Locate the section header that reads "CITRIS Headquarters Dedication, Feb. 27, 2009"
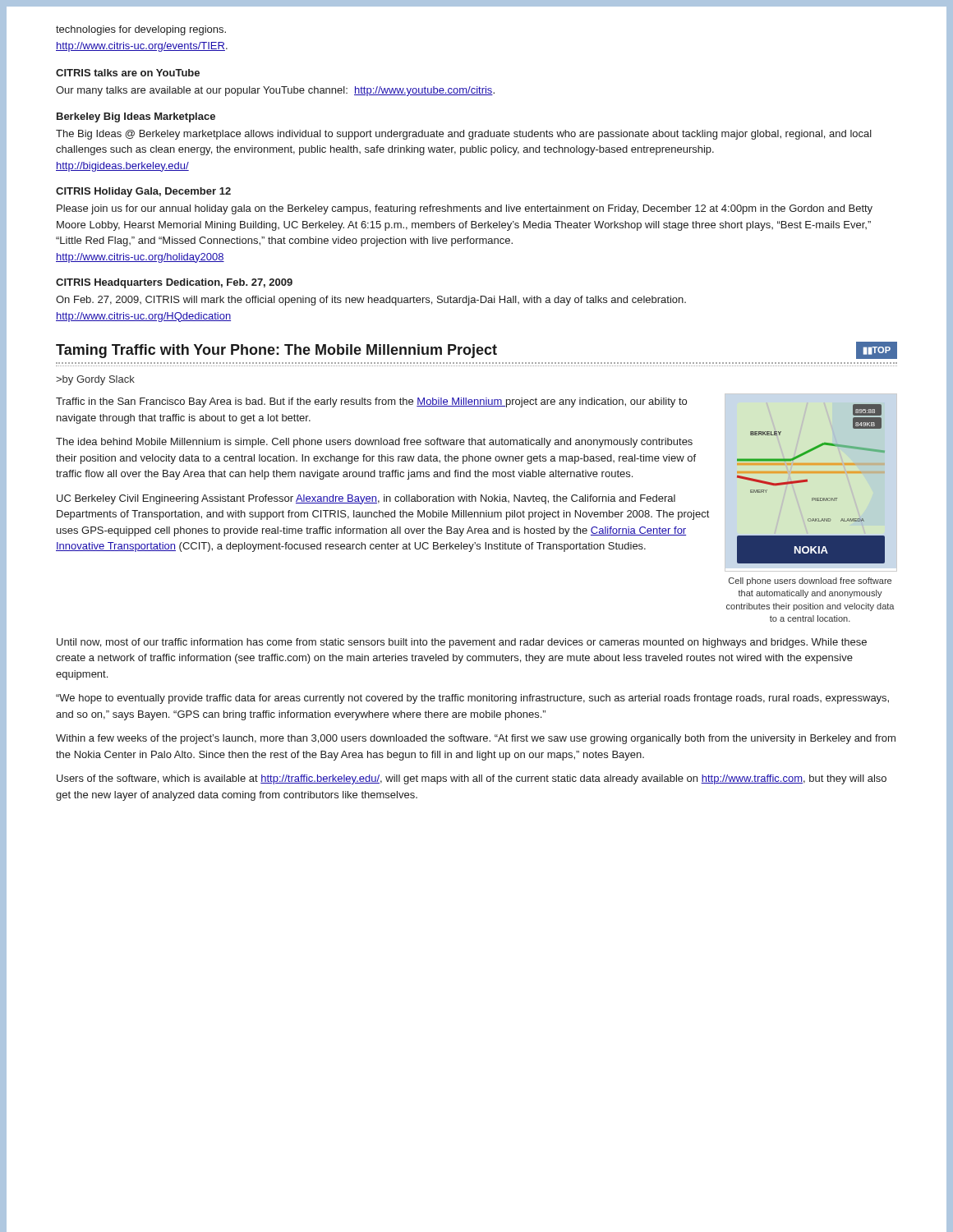This screenshot has width=953, height=1232. [174, 282]
